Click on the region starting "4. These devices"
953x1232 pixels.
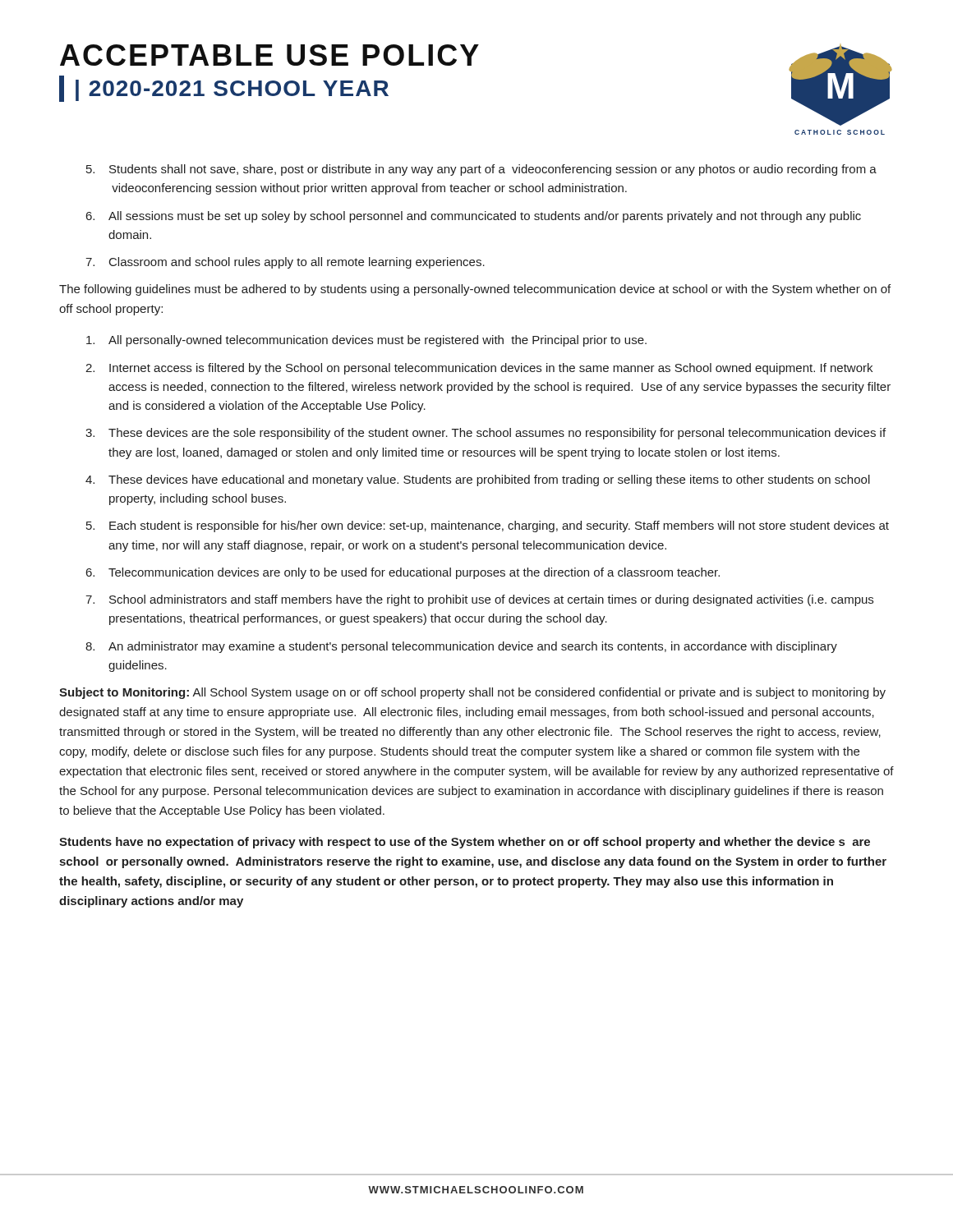[490, 489]
